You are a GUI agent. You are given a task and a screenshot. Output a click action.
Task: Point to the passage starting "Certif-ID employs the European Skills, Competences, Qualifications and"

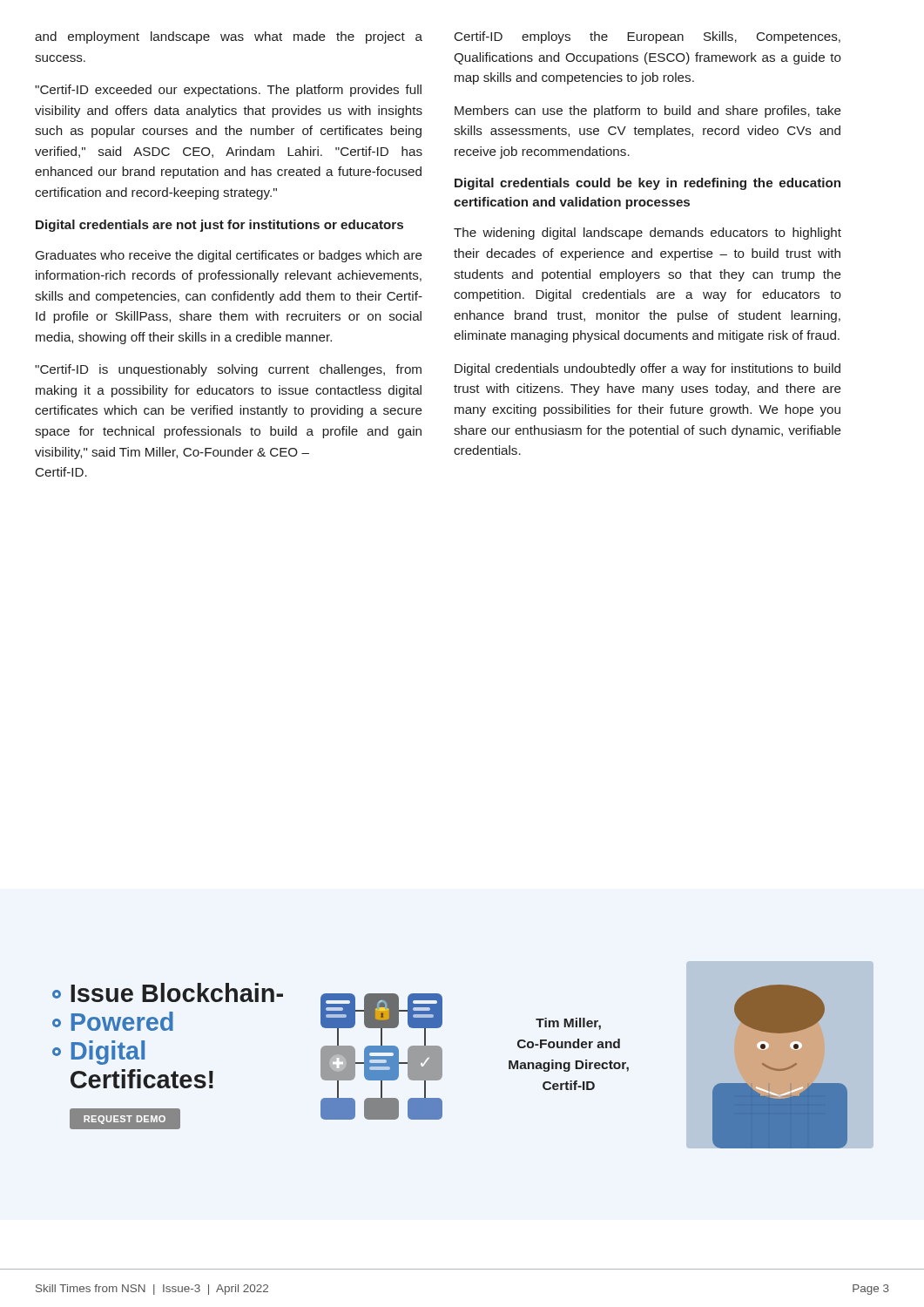647,57
